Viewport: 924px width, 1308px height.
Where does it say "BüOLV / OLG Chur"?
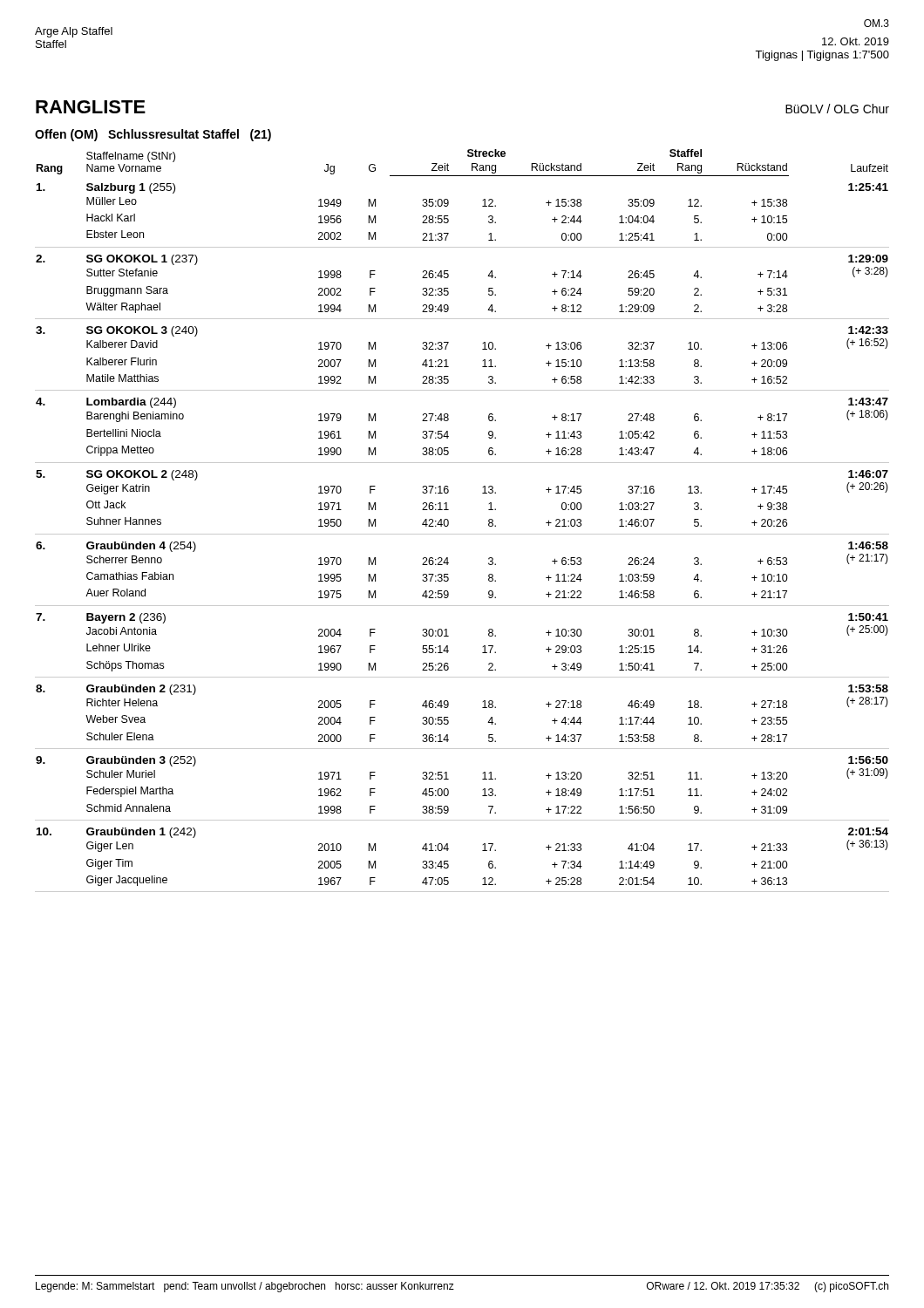click(837, 109)
